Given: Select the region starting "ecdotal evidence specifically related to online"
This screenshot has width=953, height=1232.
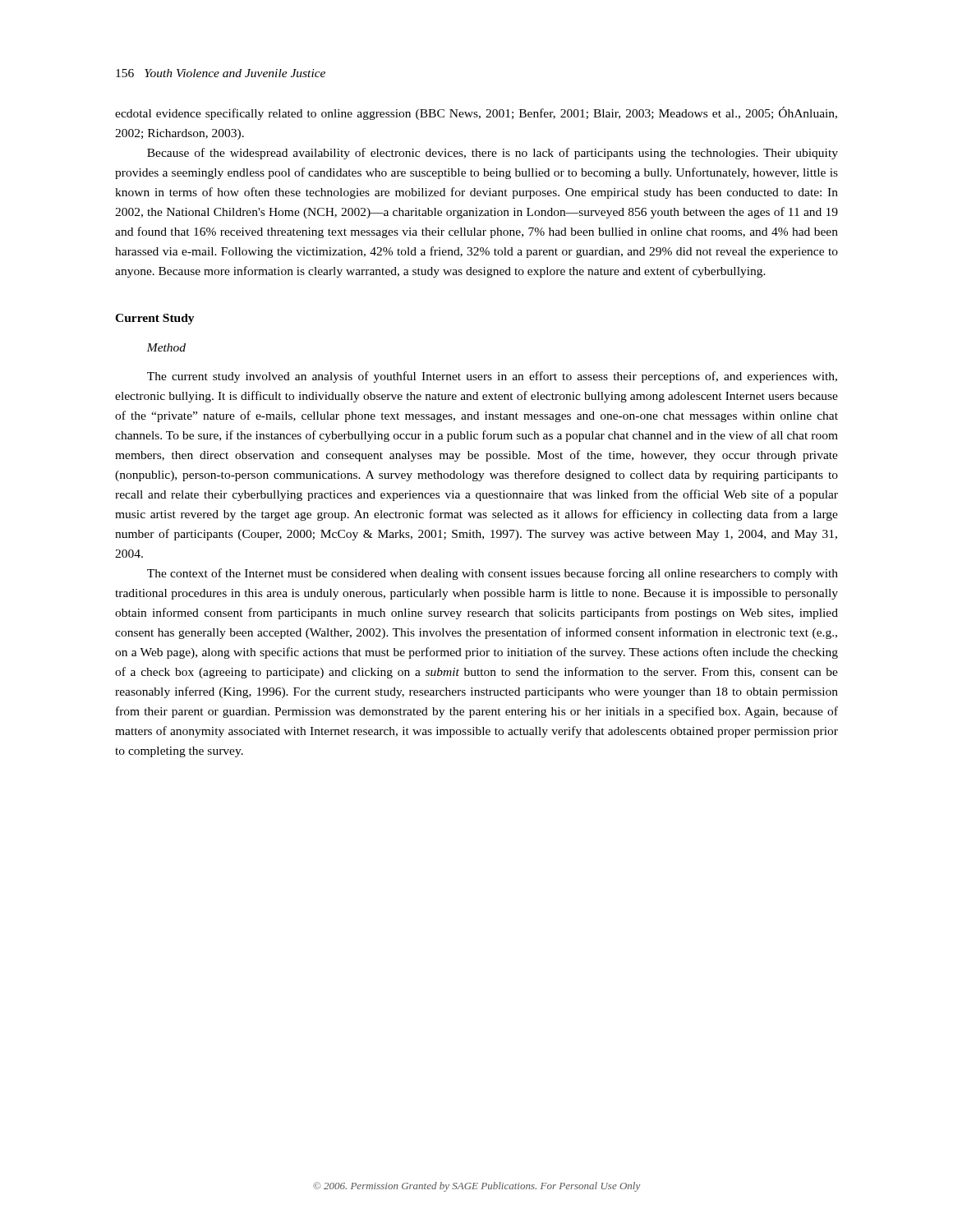Looking at the screenshot, I should [x=476, y=123].
